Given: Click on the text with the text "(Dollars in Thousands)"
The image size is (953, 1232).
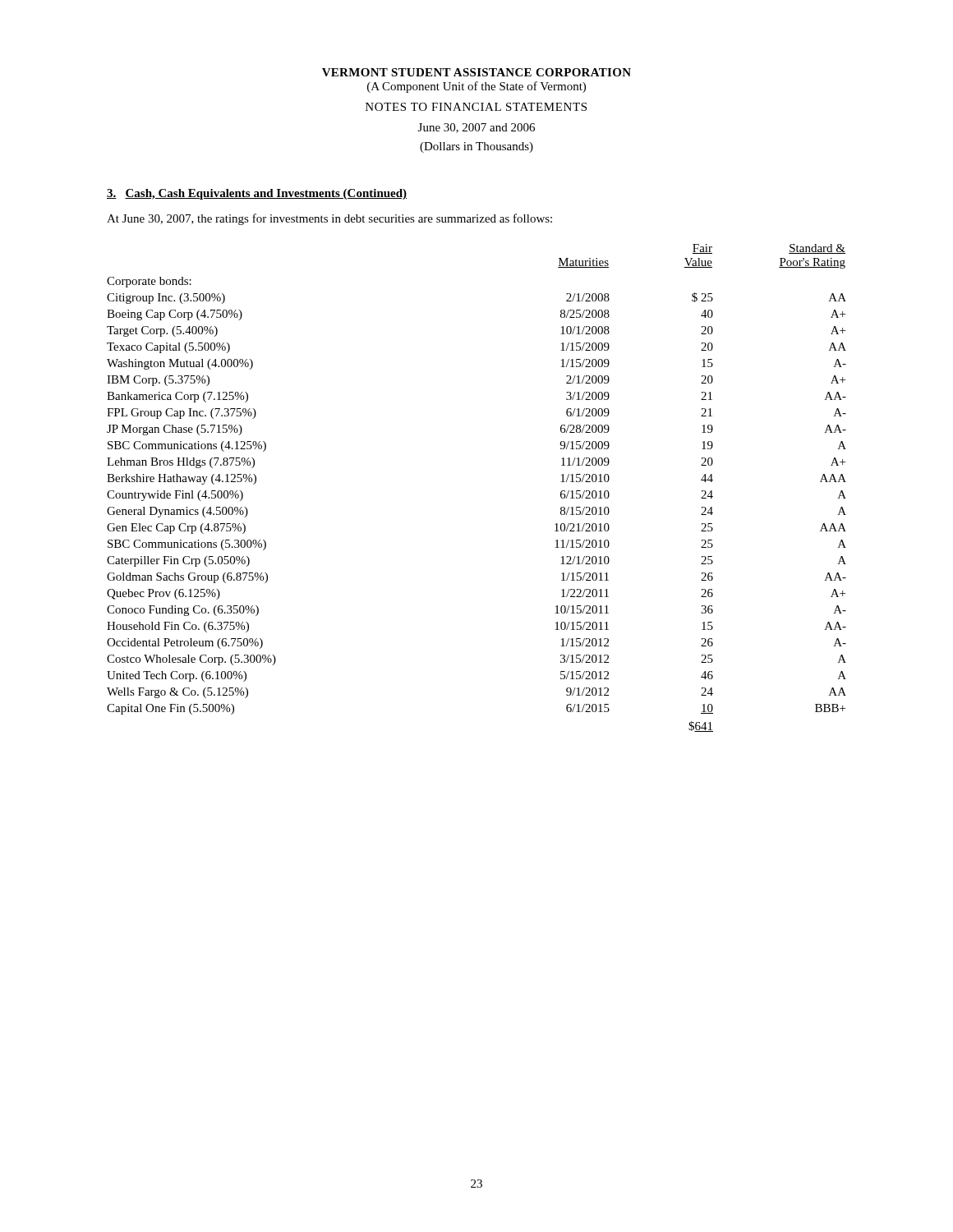Looking at the screenshot, I should point(476,146).
